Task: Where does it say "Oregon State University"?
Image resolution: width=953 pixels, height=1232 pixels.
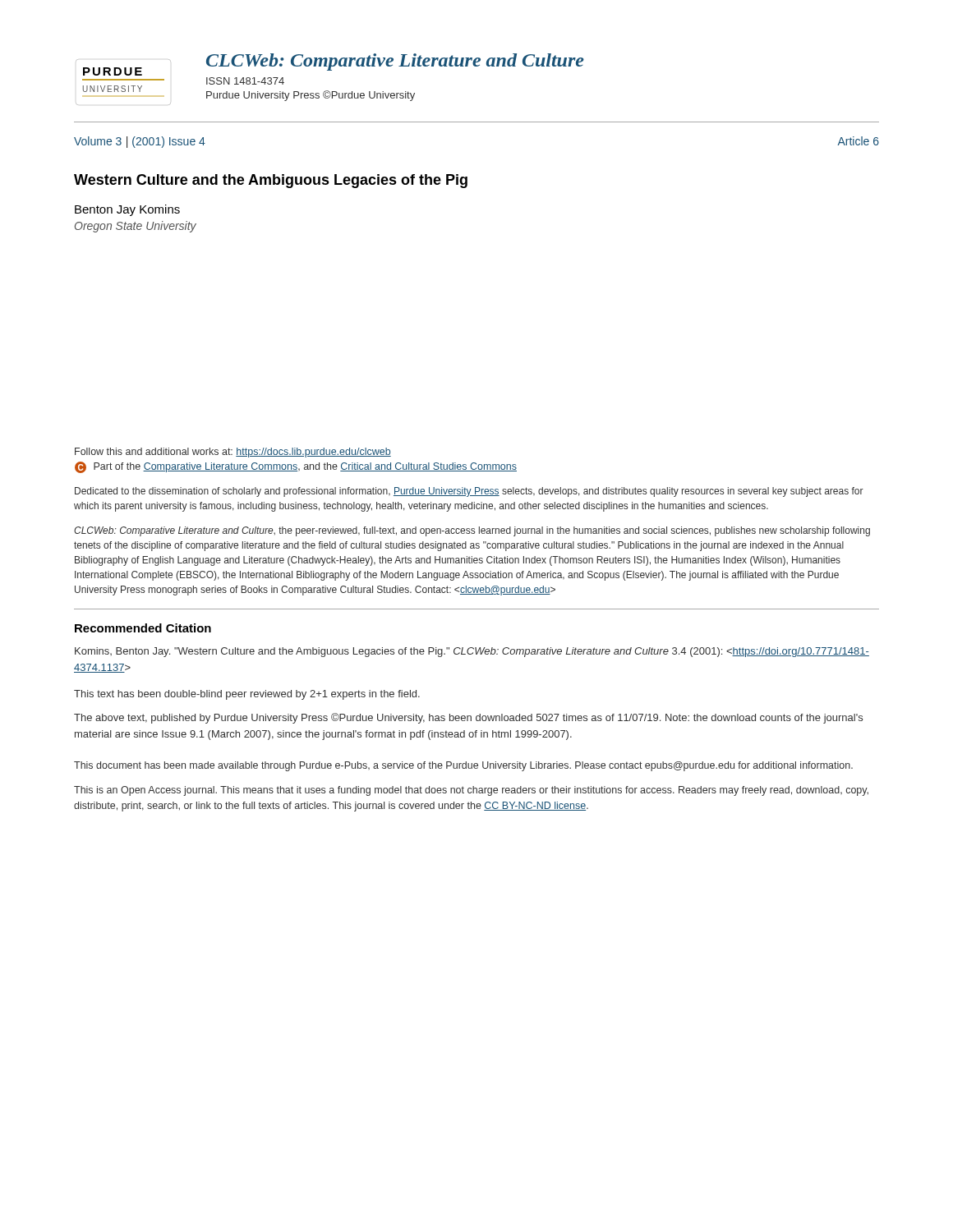Action: pyautogui.click(x=136, y=227)
